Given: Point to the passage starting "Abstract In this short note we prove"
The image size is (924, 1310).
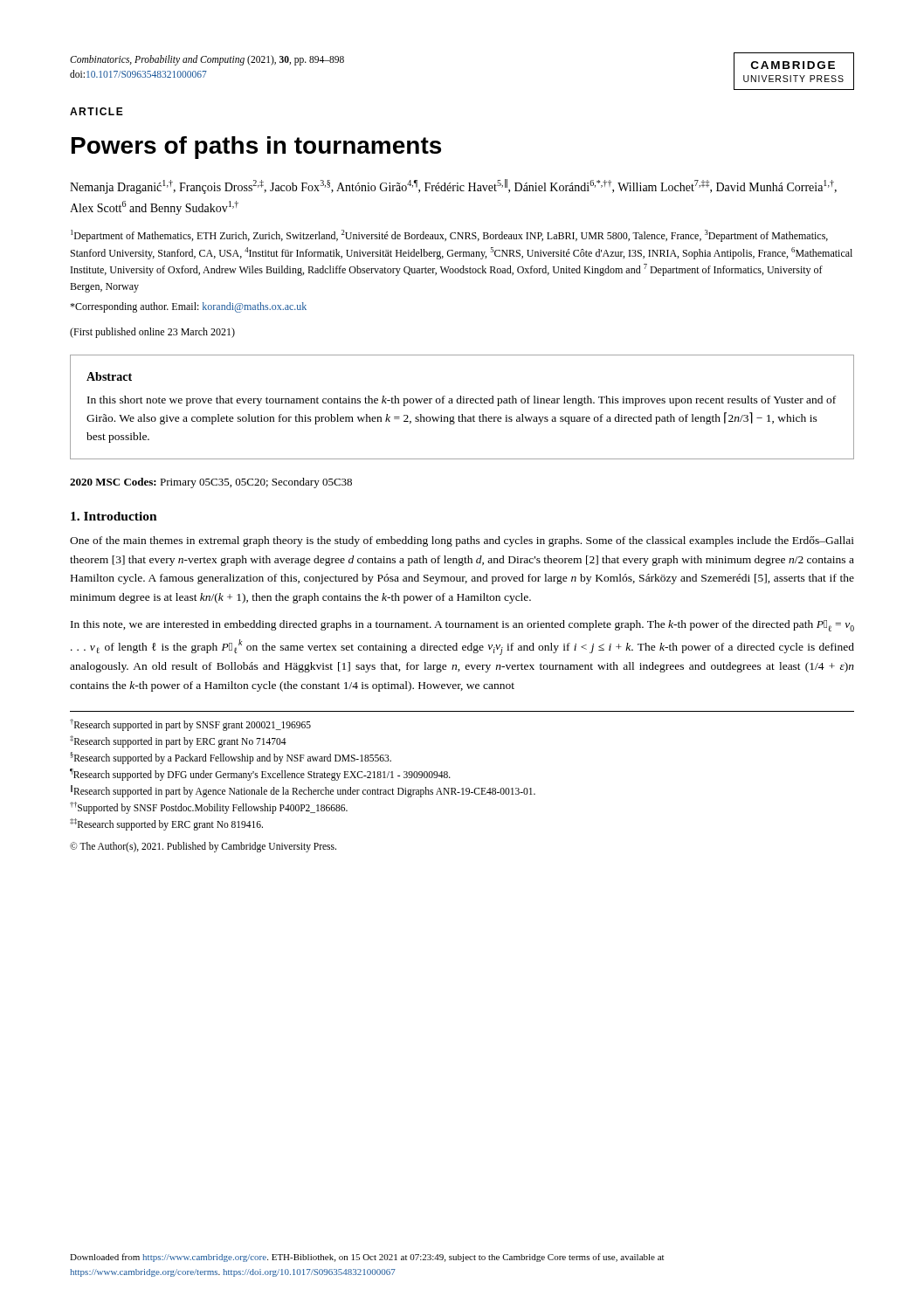Looking at the screenshot, I should point(462,405).
